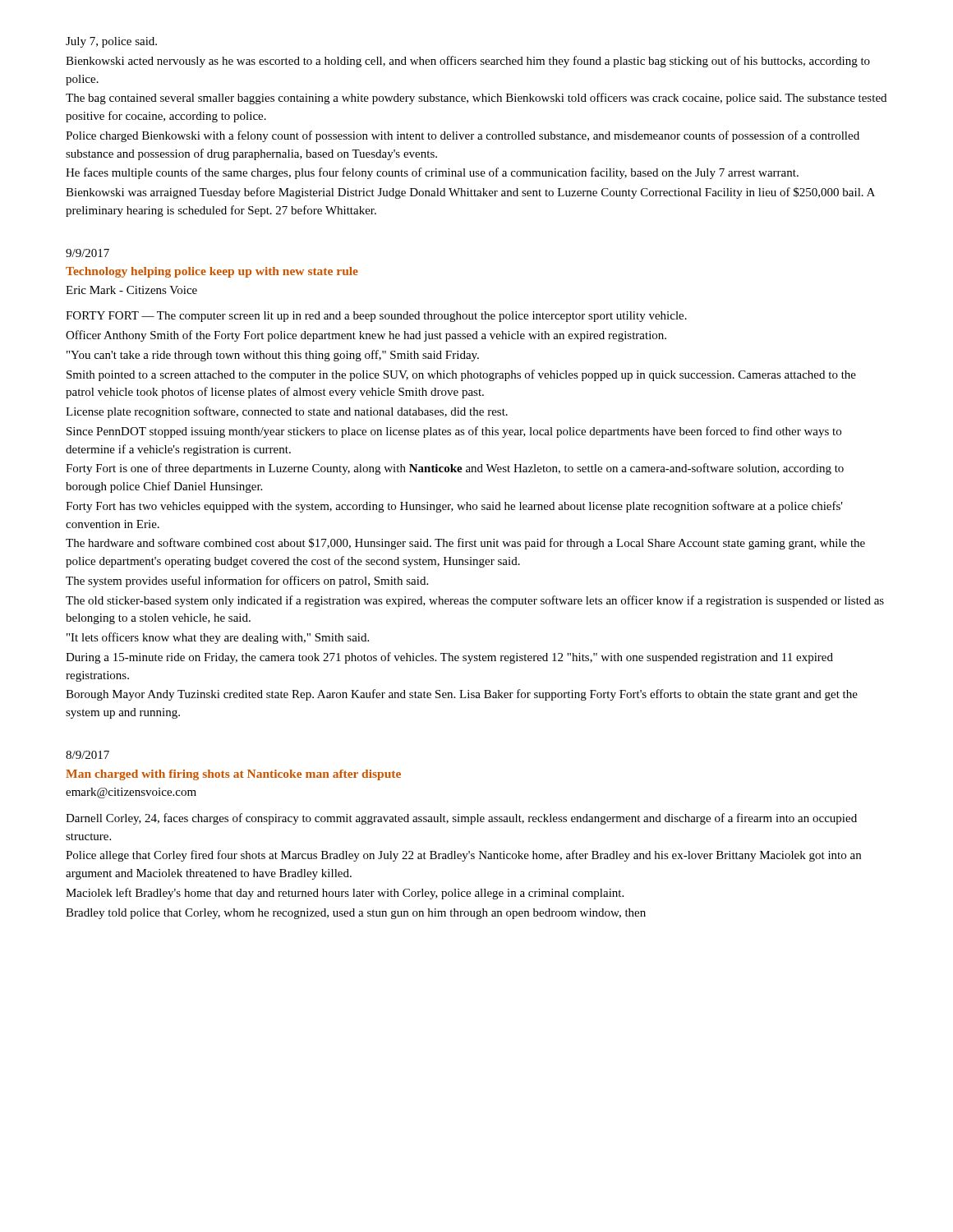
Task: Find the block on this page that starts "Police charged Bienkowski with a felony count"
Action: point(463,144)
